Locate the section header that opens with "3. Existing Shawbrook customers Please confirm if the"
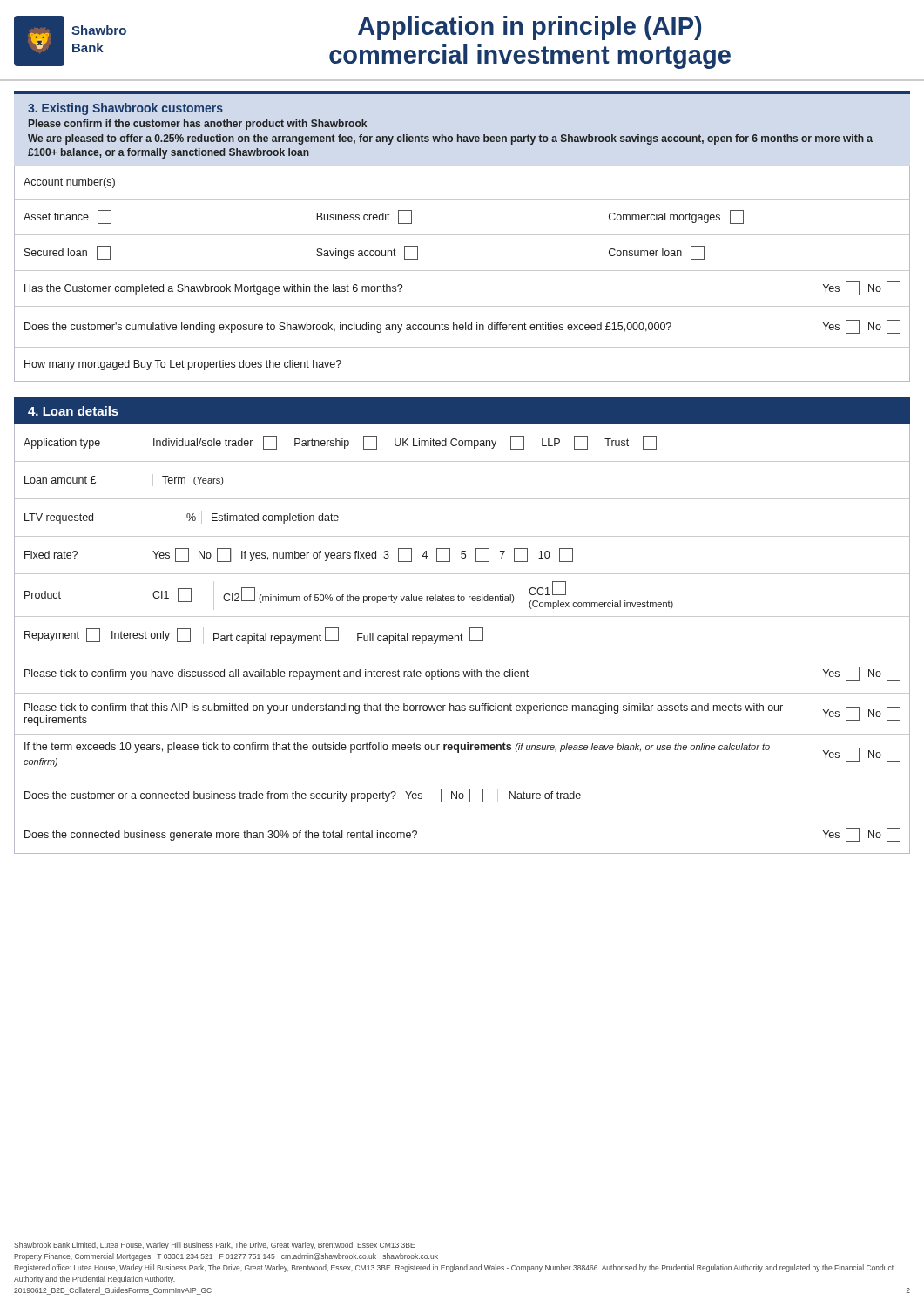Viewport: 924px width, 1307px height. [462, 131]
